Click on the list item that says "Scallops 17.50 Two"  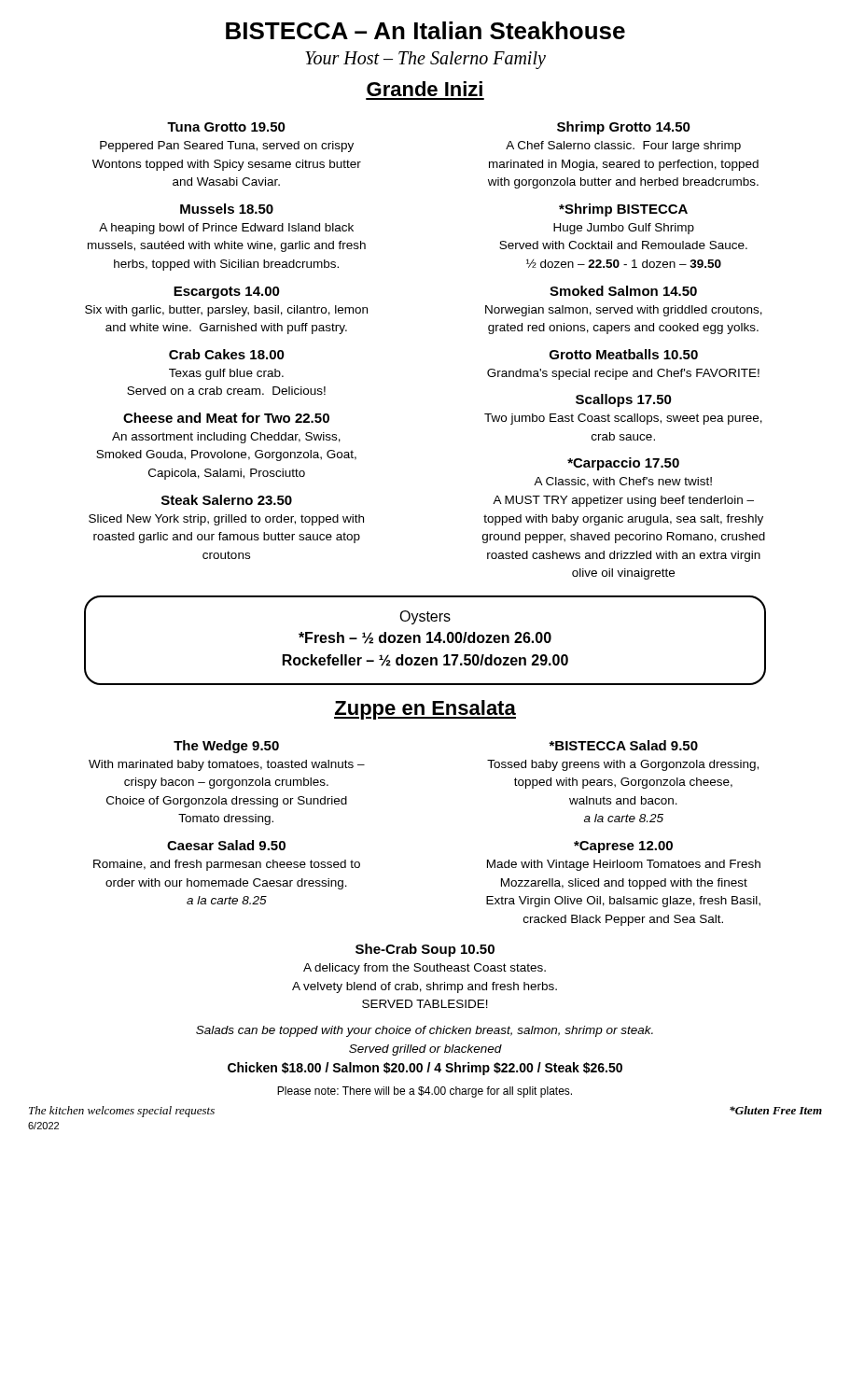tap(624, 418)
